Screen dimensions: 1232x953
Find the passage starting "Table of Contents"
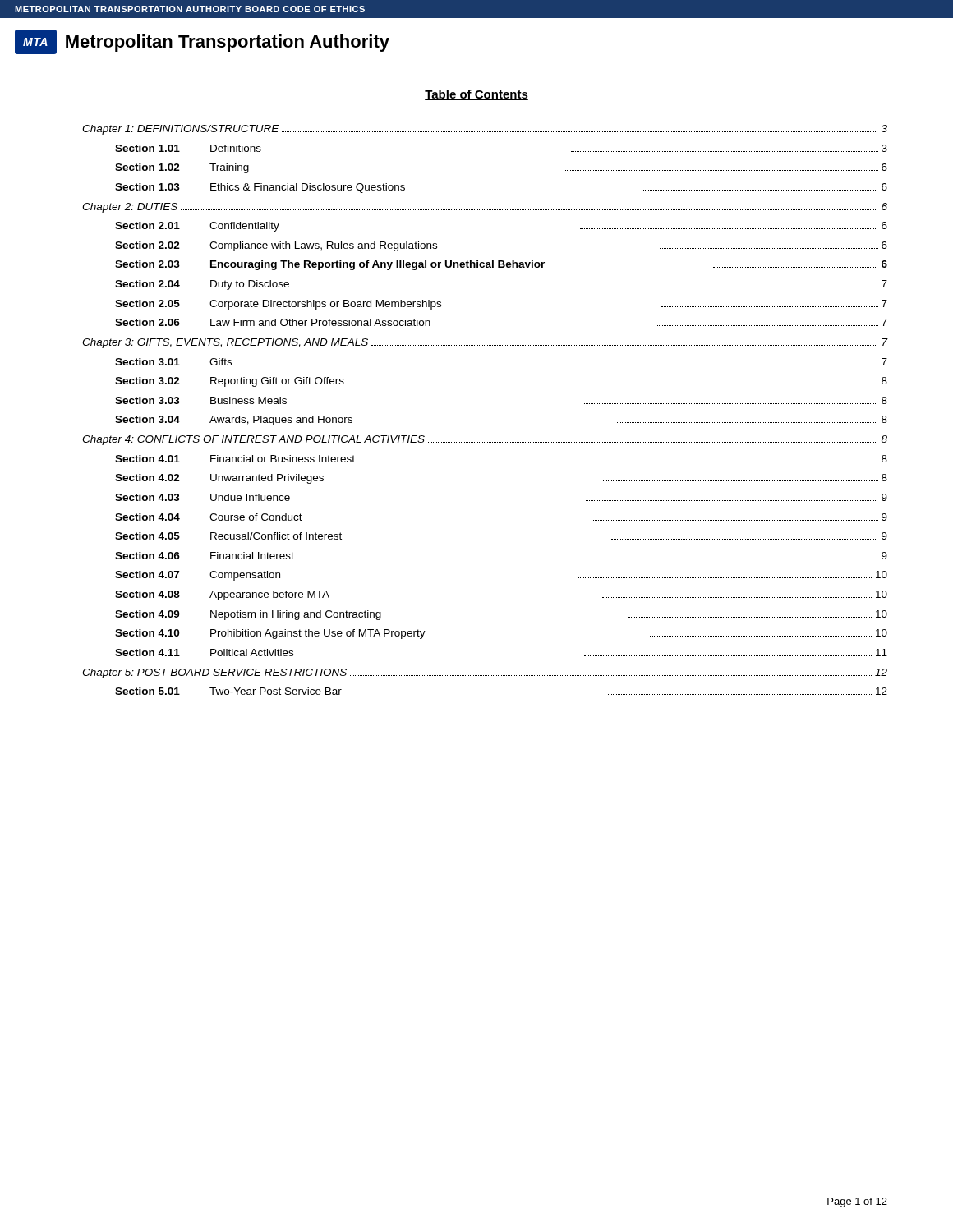[x=476, y=94]
